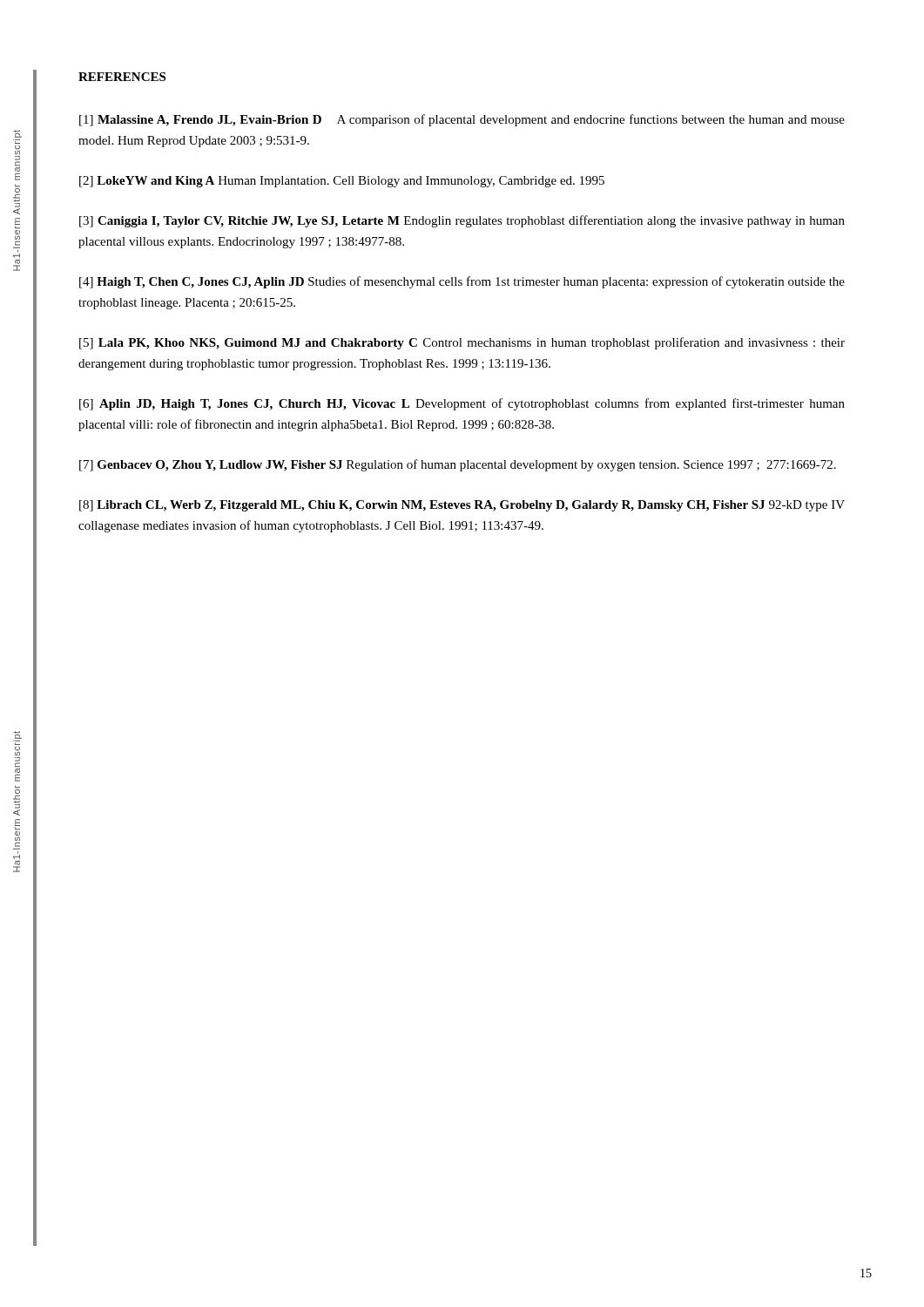Find the text starting "[1] Malassine A, Frendo JL, Evain-Brion"
The image size is (924, 1307).
(x=462, y=130)
